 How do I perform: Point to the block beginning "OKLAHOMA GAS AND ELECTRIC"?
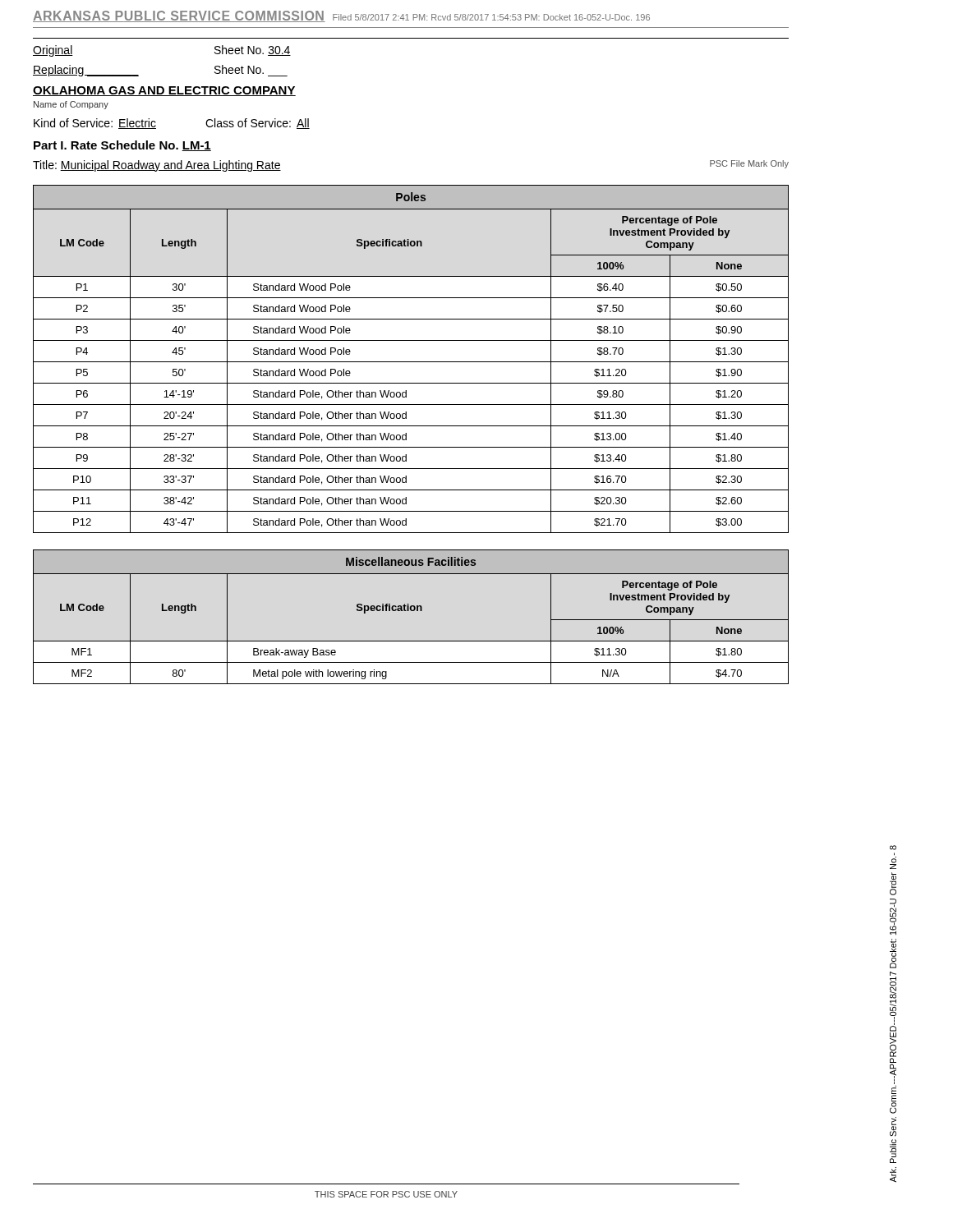pos(164,91)
